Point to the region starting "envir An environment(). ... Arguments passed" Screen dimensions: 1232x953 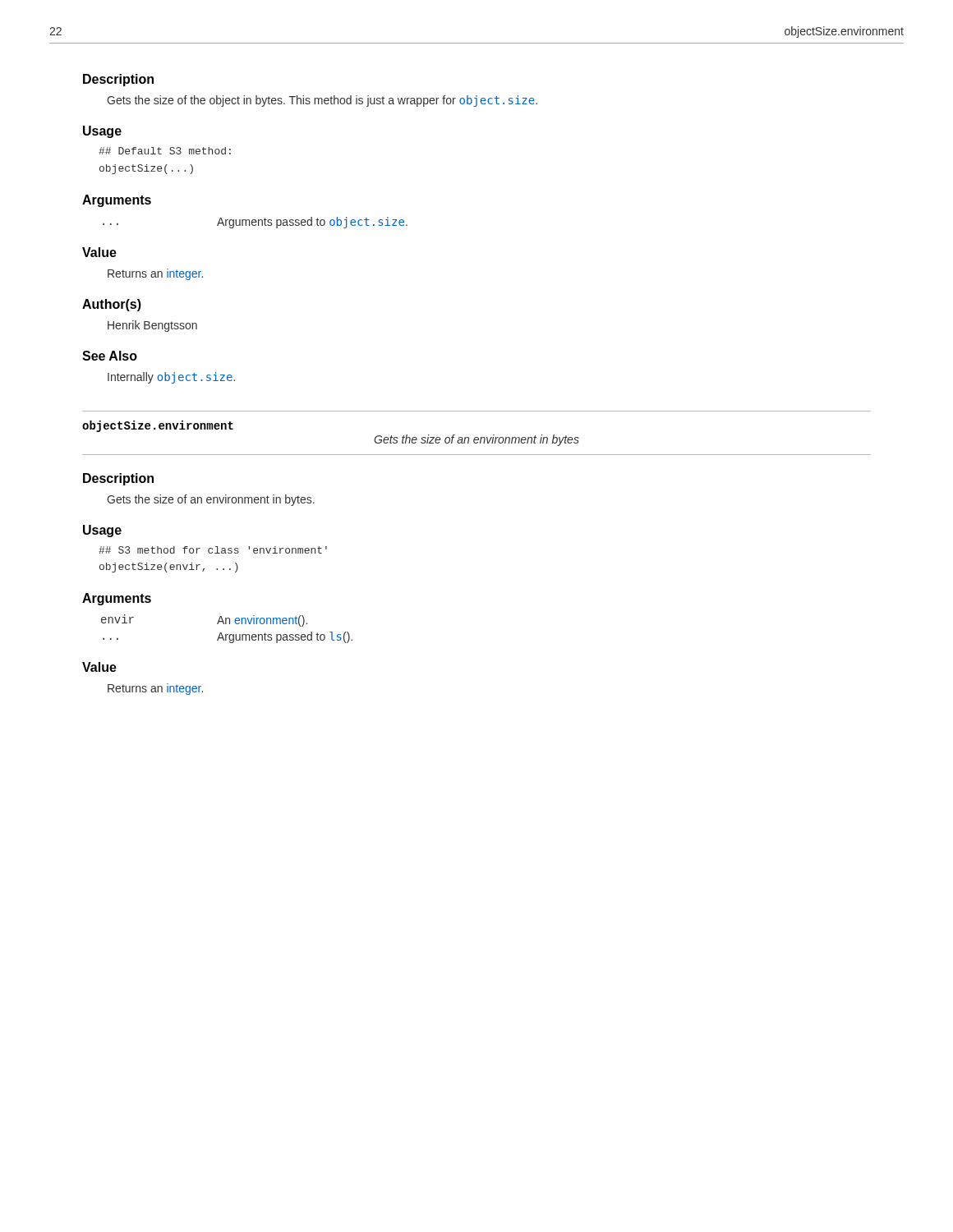(x=227, y=628)
